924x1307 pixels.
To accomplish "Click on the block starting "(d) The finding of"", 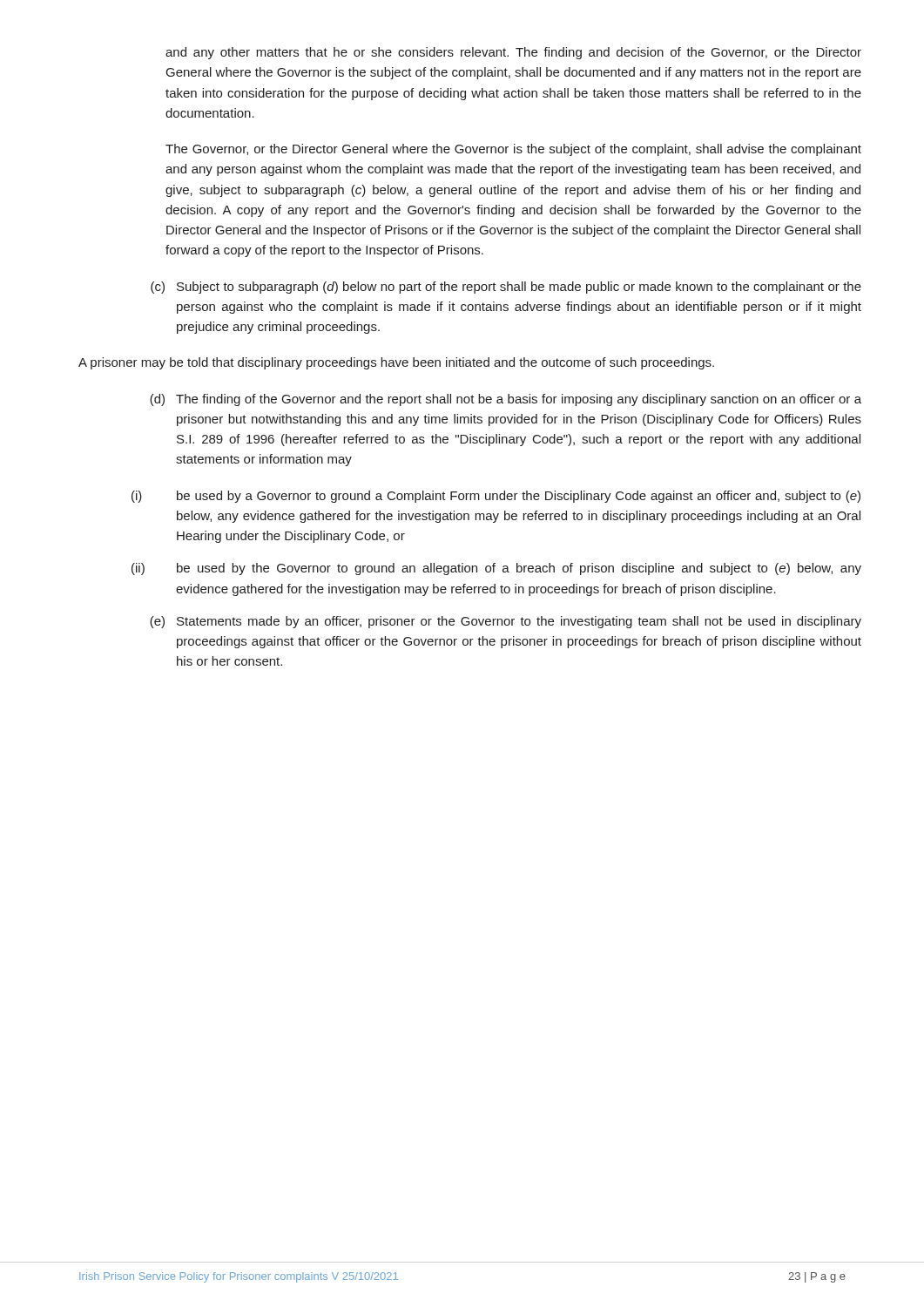I will pos(487,429).
